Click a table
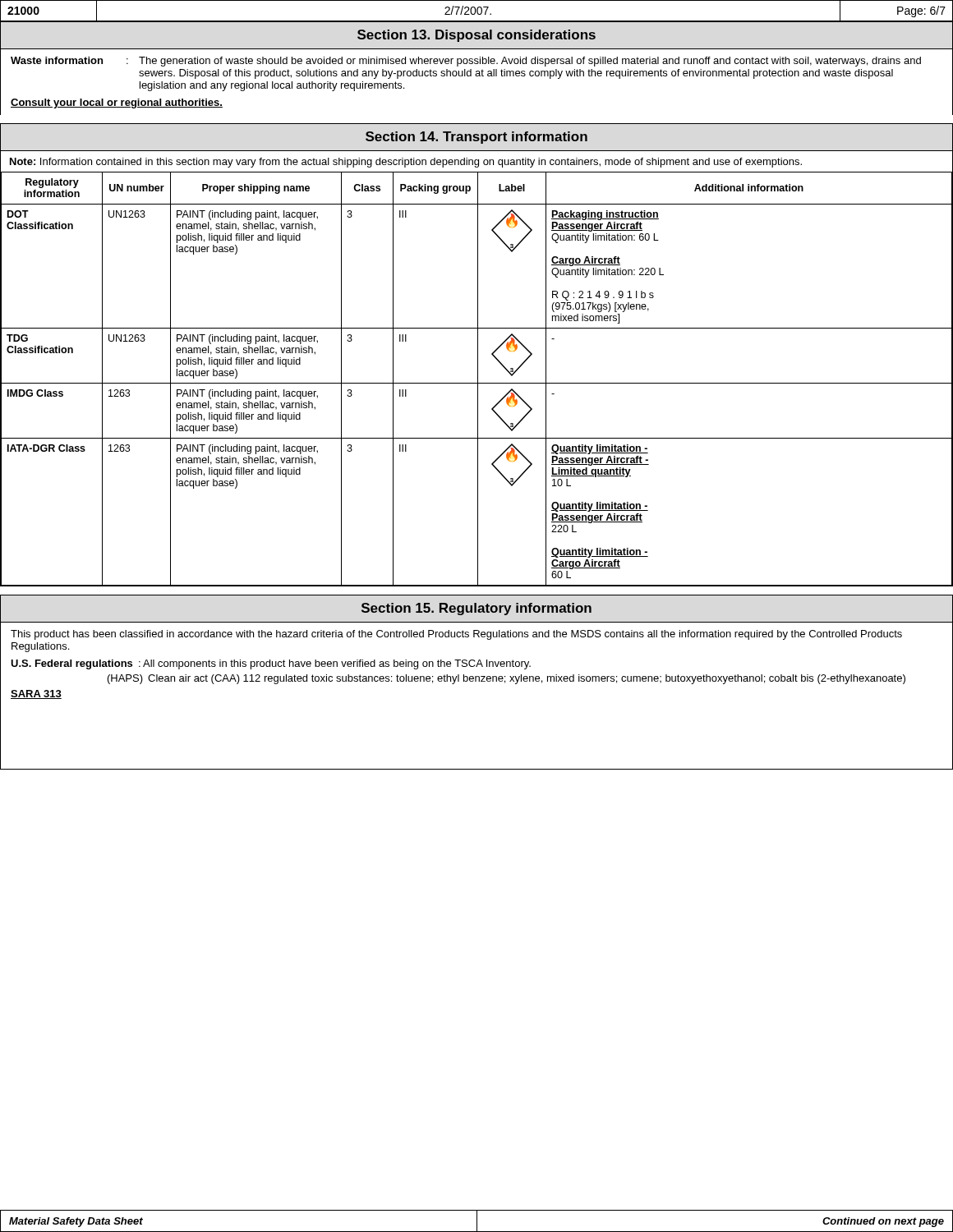This screenshot has height=1232, width=953. [476, 379]
